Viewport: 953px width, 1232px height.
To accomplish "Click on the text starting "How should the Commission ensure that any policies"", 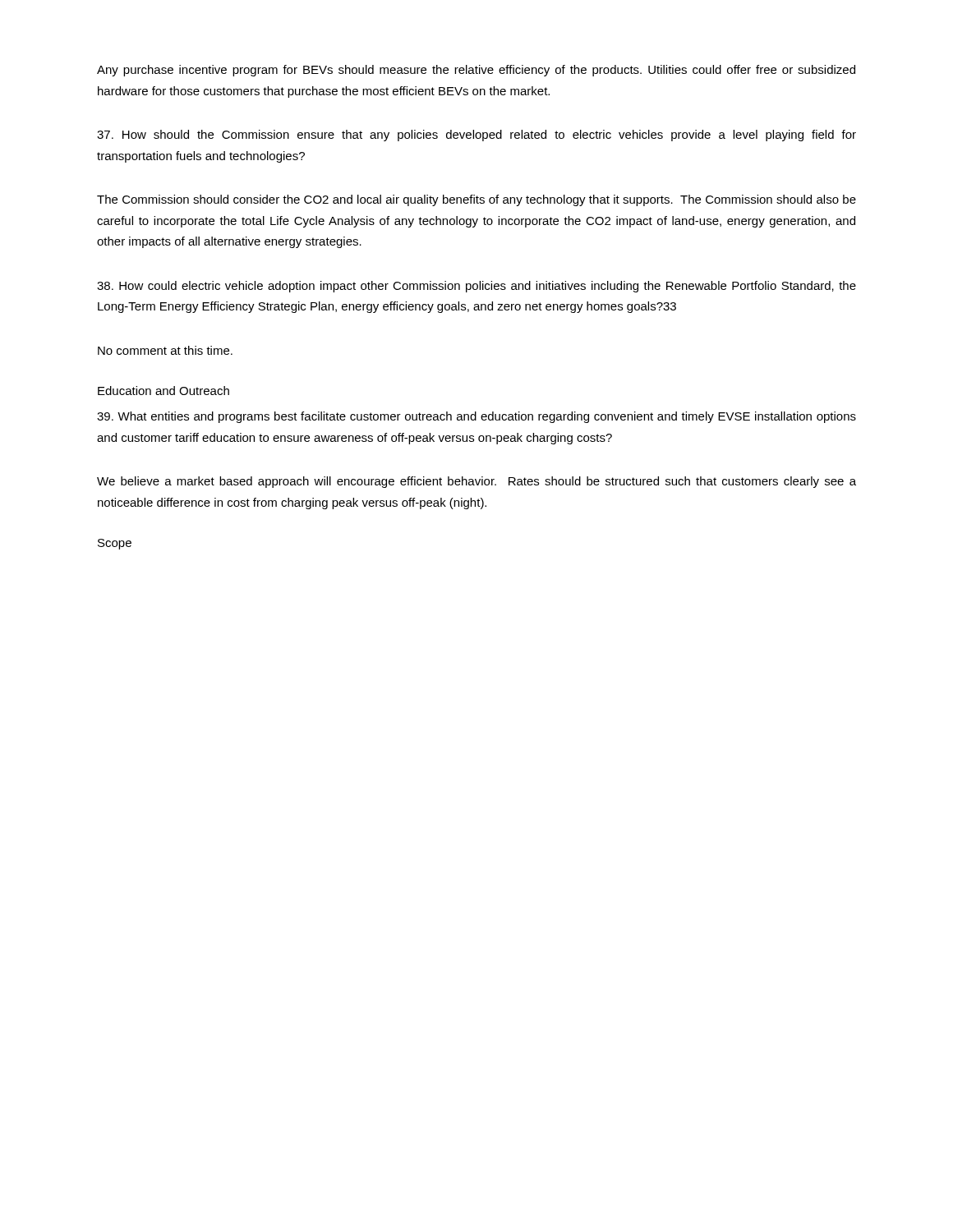I will (x=476, y=145).
